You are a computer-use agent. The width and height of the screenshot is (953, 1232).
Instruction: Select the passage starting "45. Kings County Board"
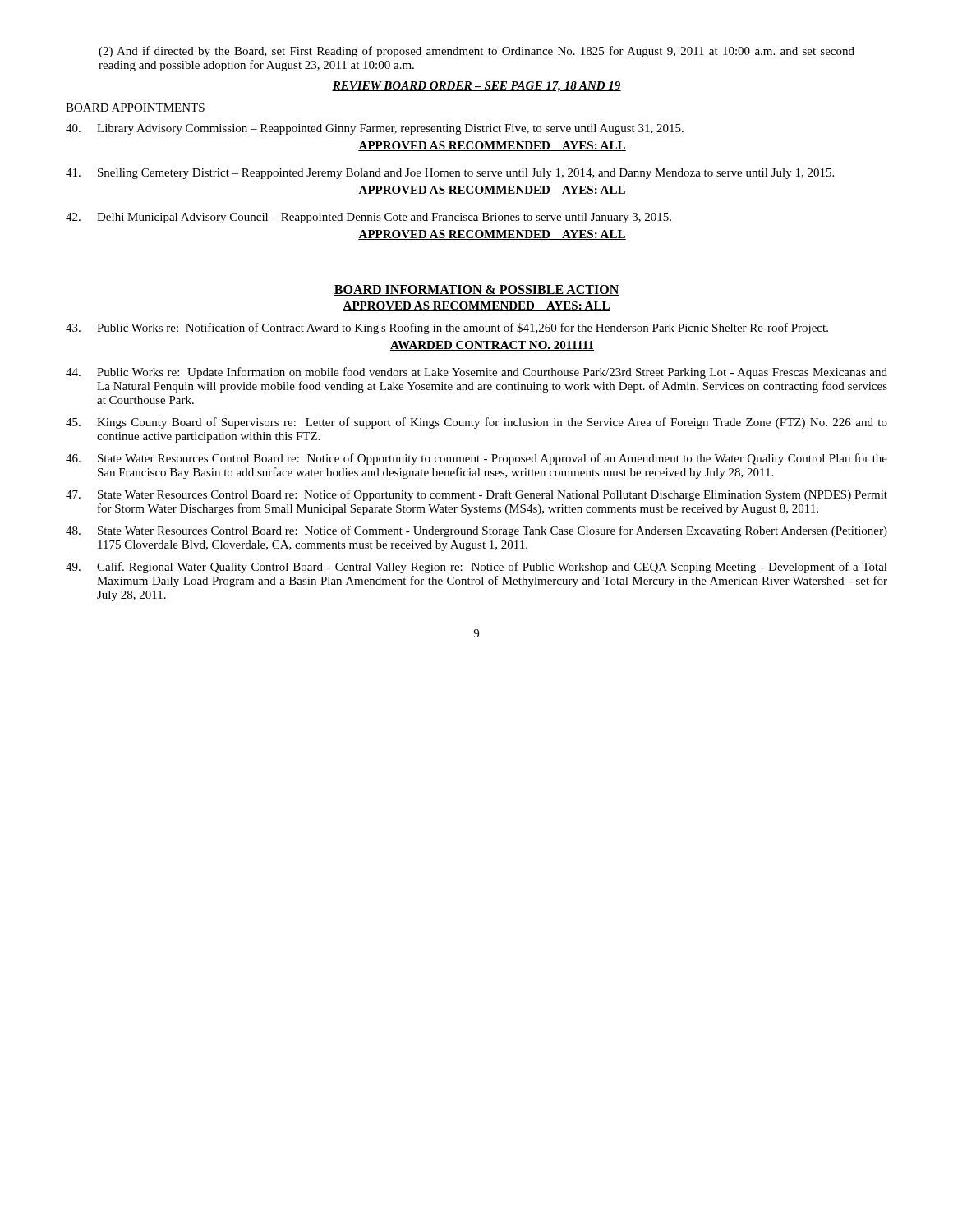coord(476,430)
